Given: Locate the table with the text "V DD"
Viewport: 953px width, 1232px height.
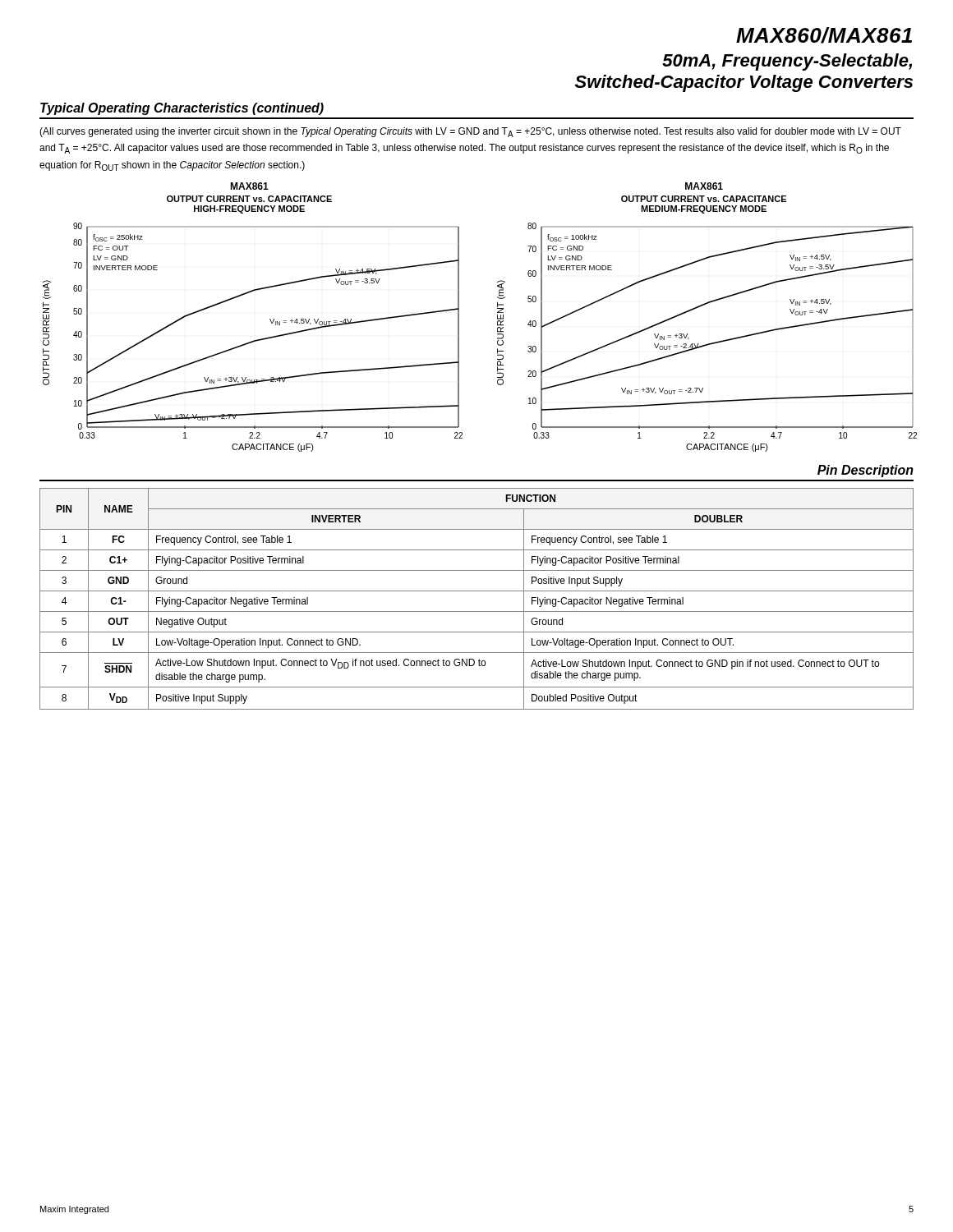Looking at the screenshot, I should (476, 599).
